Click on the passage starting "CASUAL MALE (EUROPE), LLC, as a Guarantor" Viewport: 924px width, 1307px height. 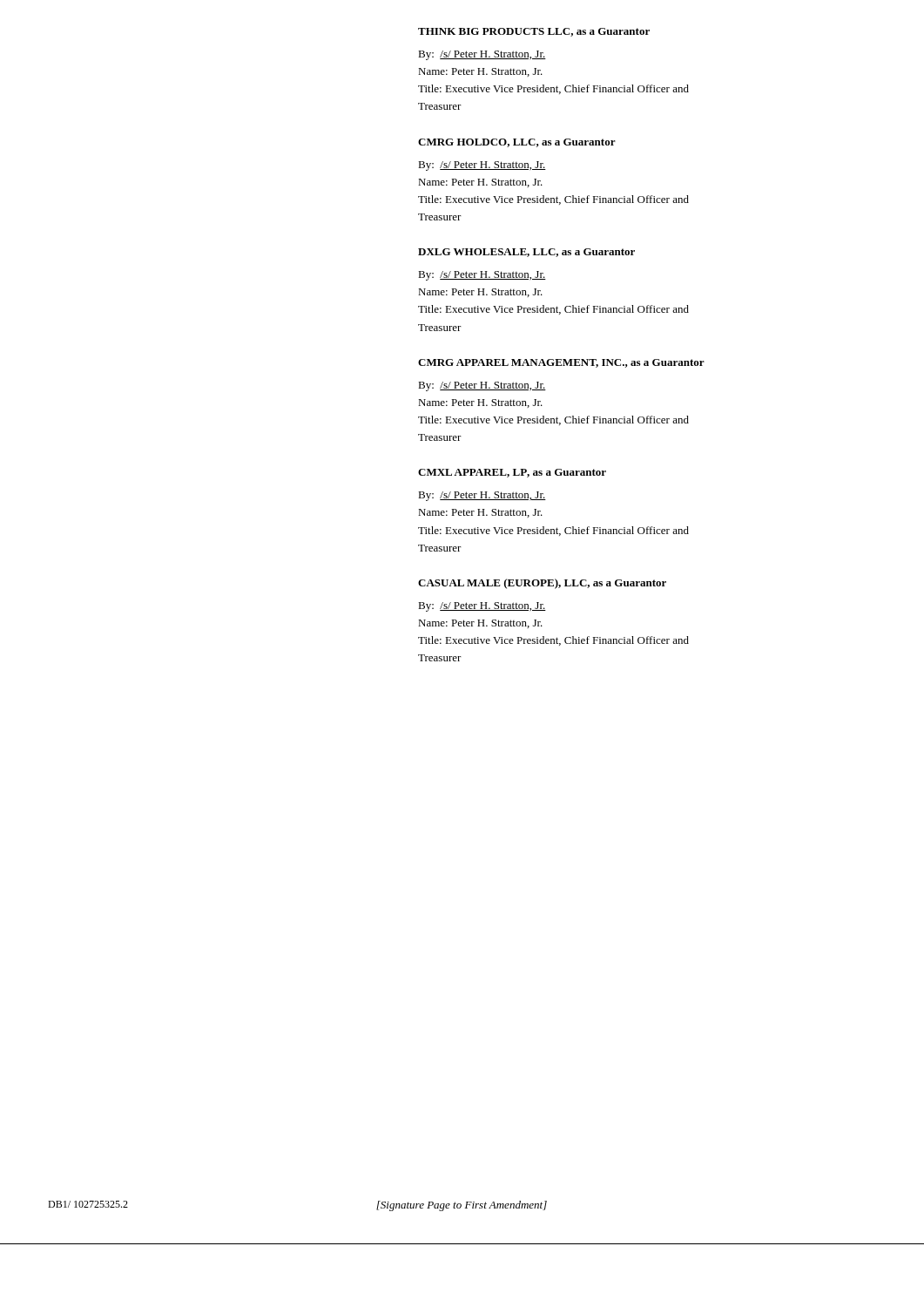pos(542,584)
